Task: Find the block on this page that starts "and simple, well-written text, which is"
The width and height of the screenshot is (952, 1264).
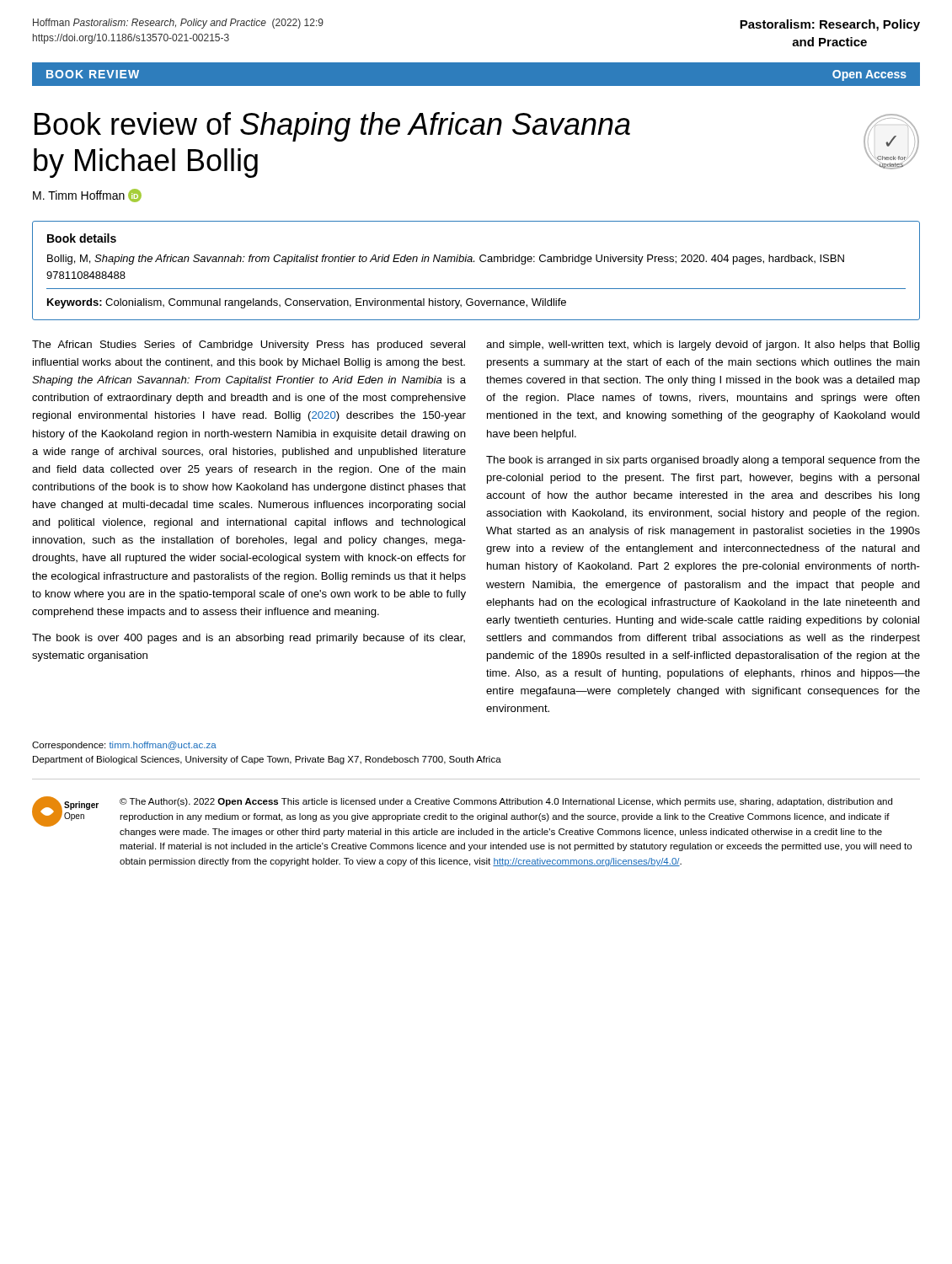Action: pos(703,526)
